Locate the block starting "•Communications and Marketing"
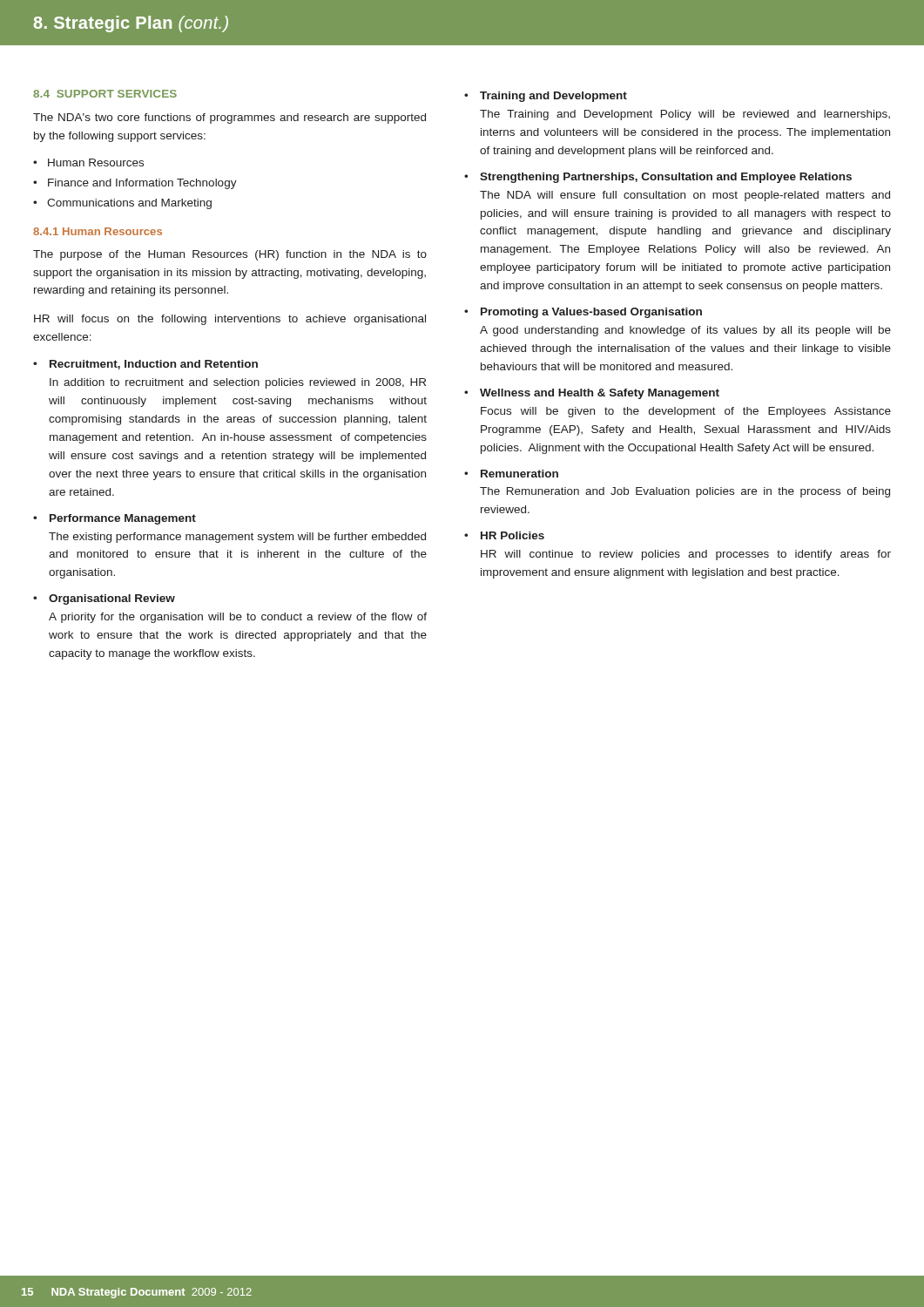Viewport: 924px width, 1307px height. (123, 203)
